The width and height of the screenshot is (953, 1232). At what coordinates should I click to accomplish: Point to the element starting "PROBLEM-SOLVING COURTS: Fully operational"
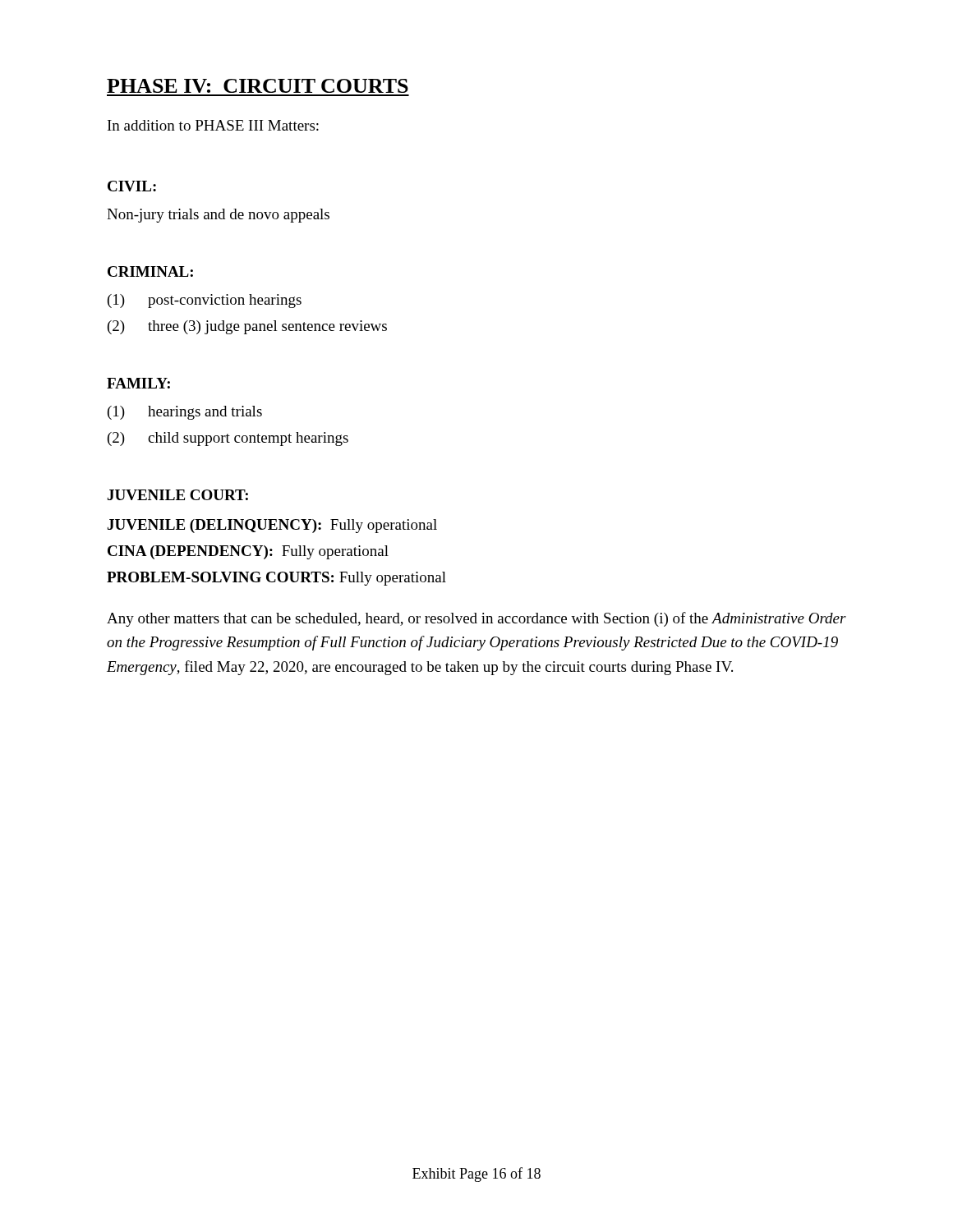tap(276, 577)
